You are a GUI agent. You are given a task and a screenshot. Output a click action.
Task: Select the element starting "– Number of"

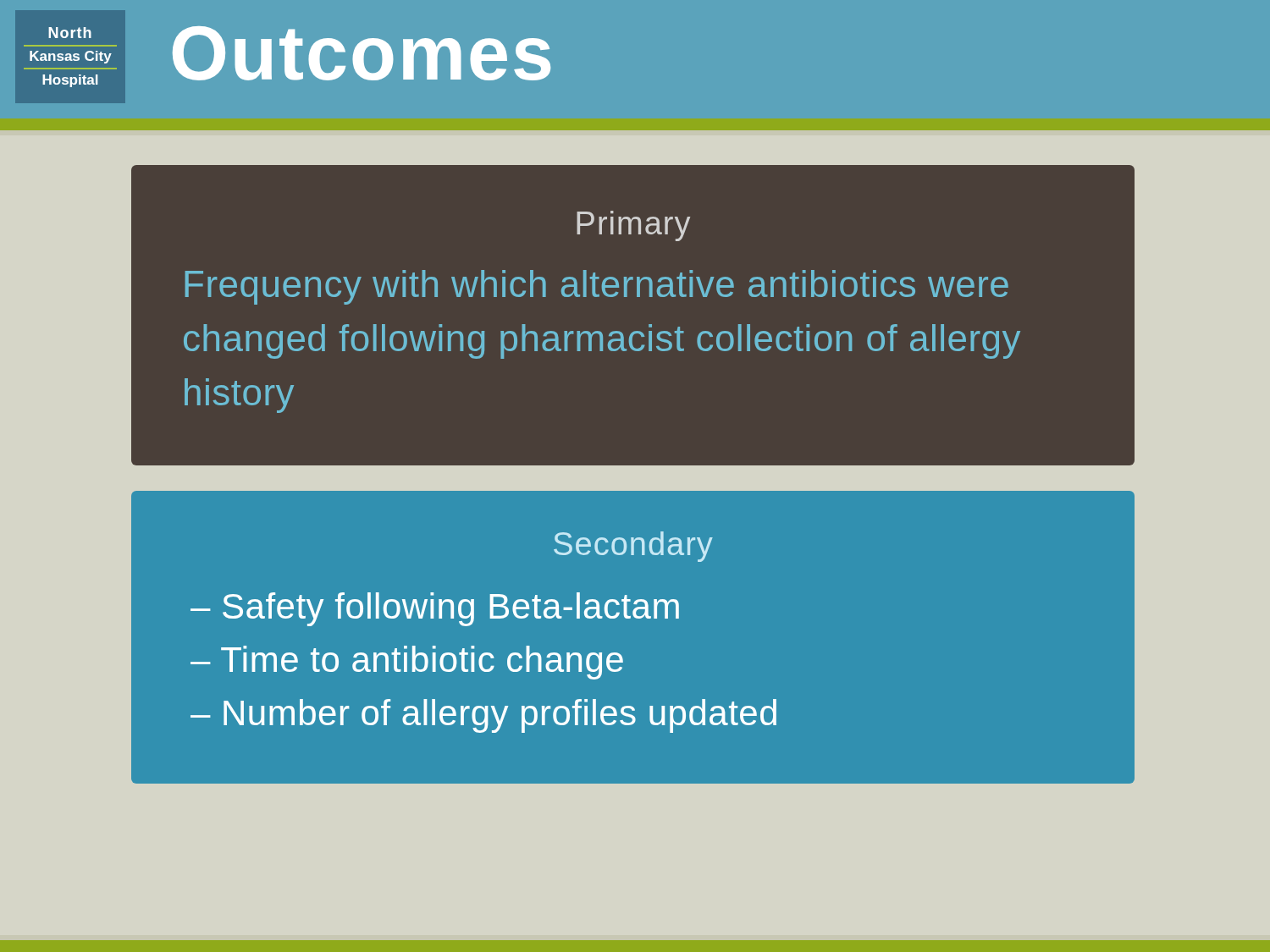click(x=485, y=713)
